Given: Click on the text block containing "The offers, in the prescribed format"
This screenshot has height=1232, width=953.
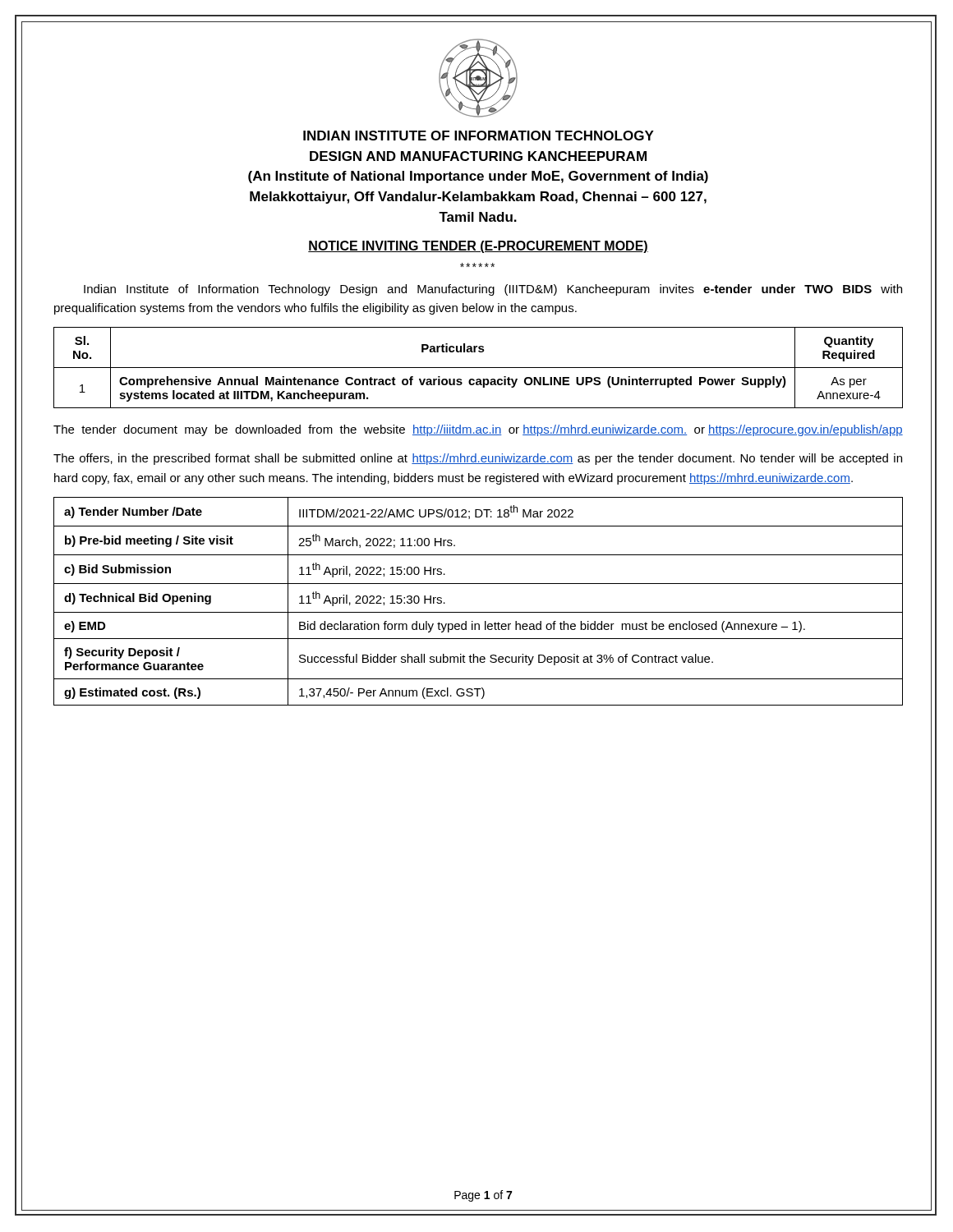Looking at the screenshot, I should [478, 468].
